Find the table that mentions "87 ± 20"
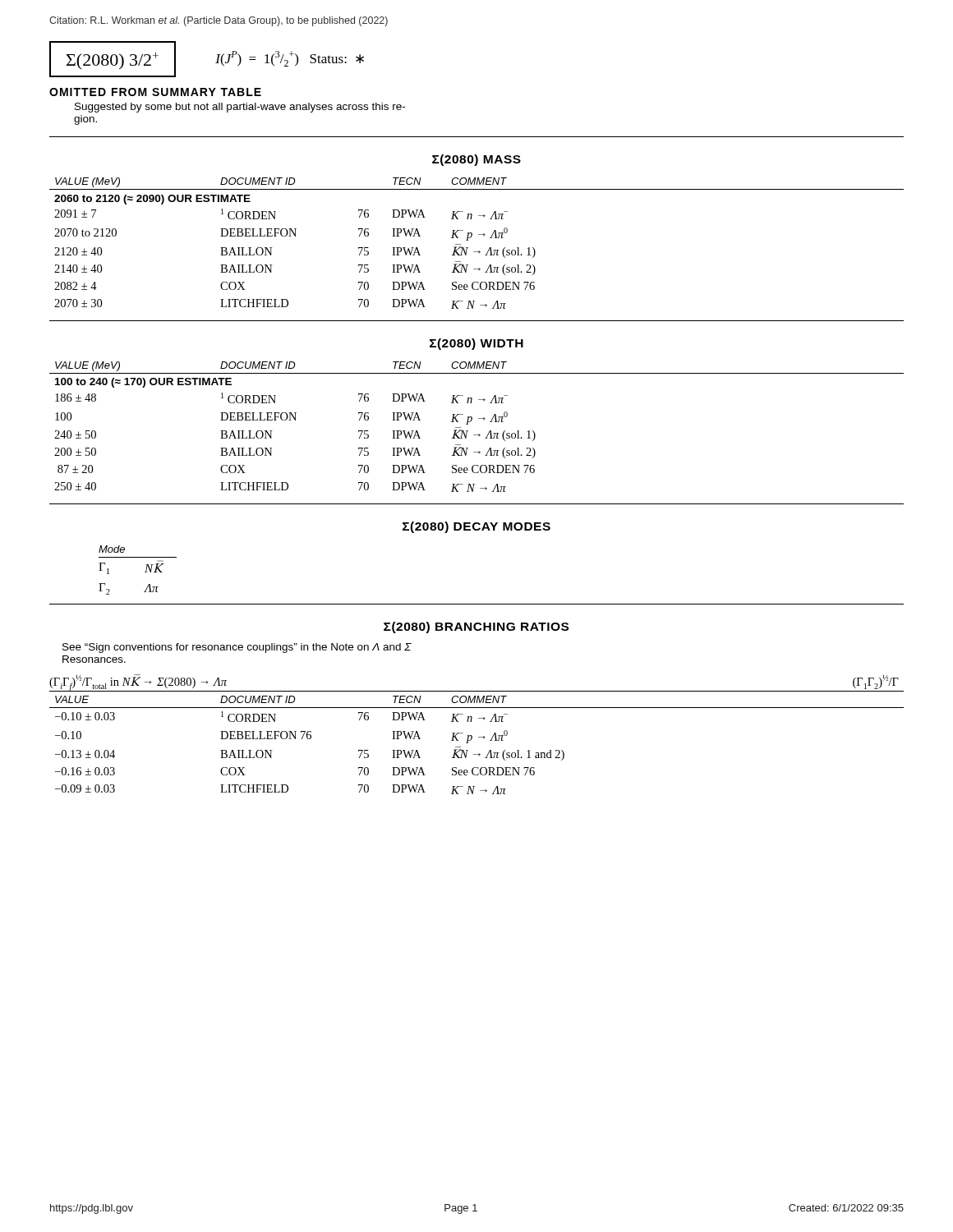This screenshot has height=1232, width=953. (476, 427)
